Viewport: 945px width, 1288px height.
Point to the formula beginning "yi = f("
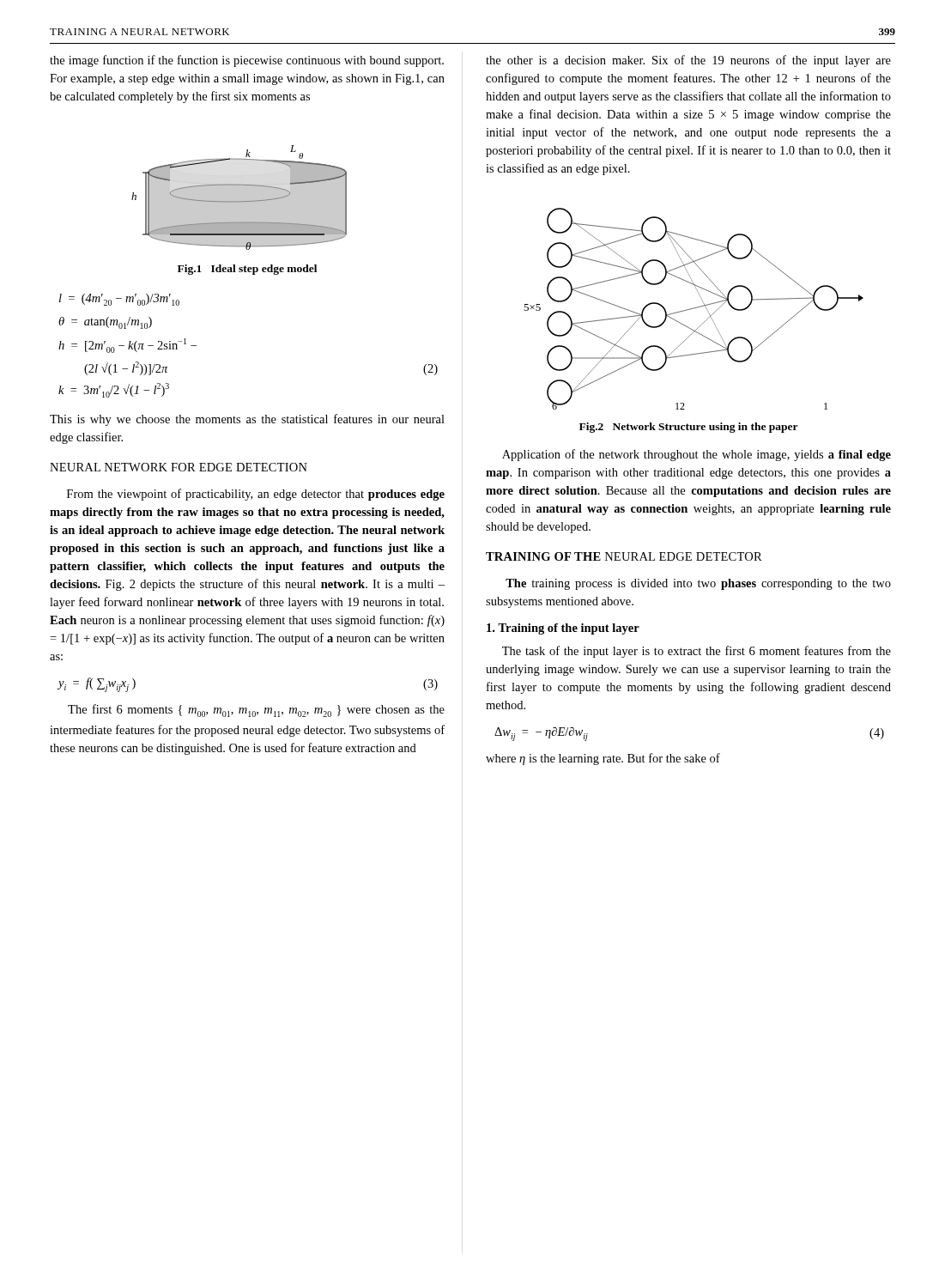pyautogui.click(x=101, y=685)
